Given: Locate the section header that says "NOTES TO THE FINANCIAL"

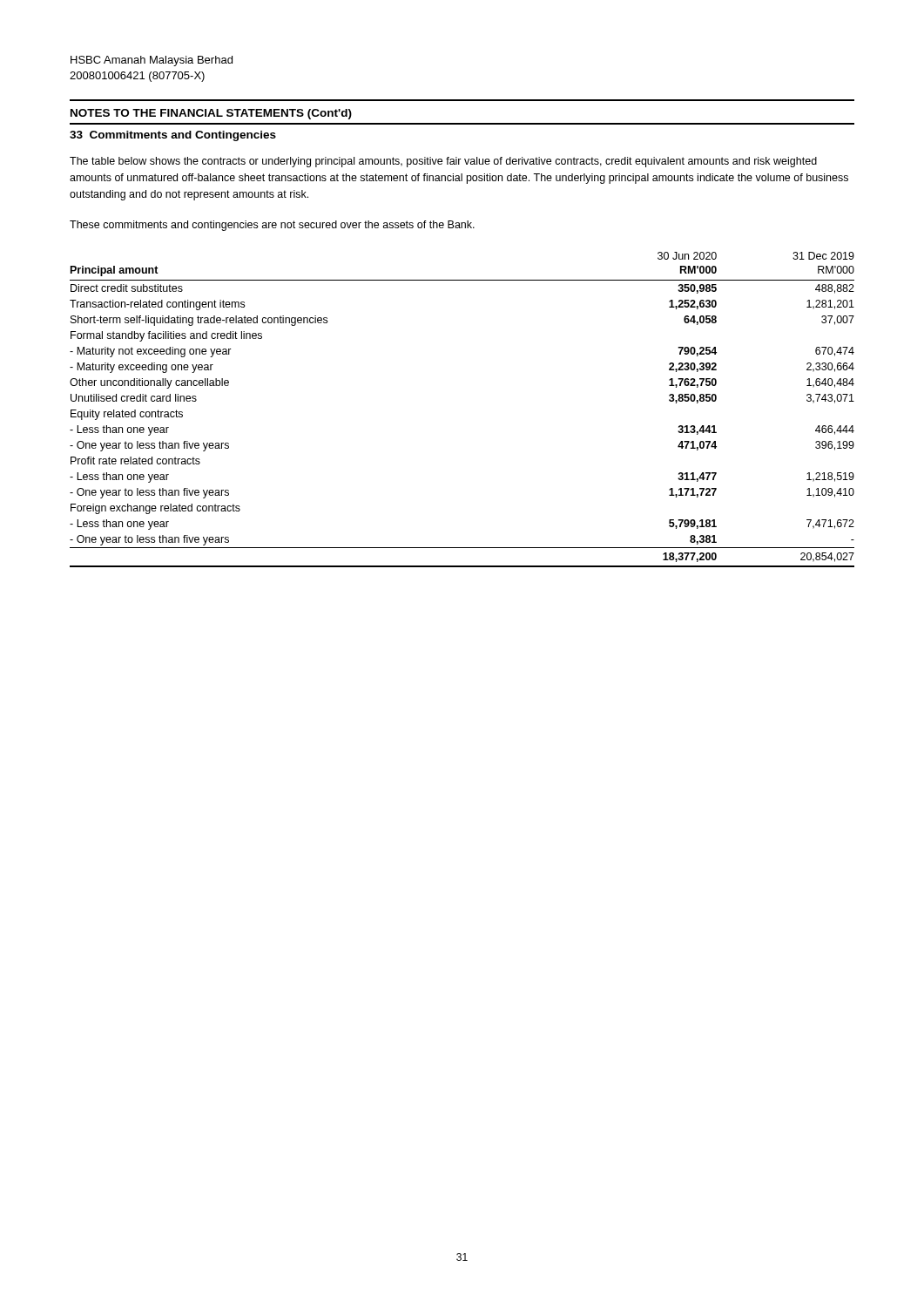Looking at the screenshot, I should pos(462,112).
